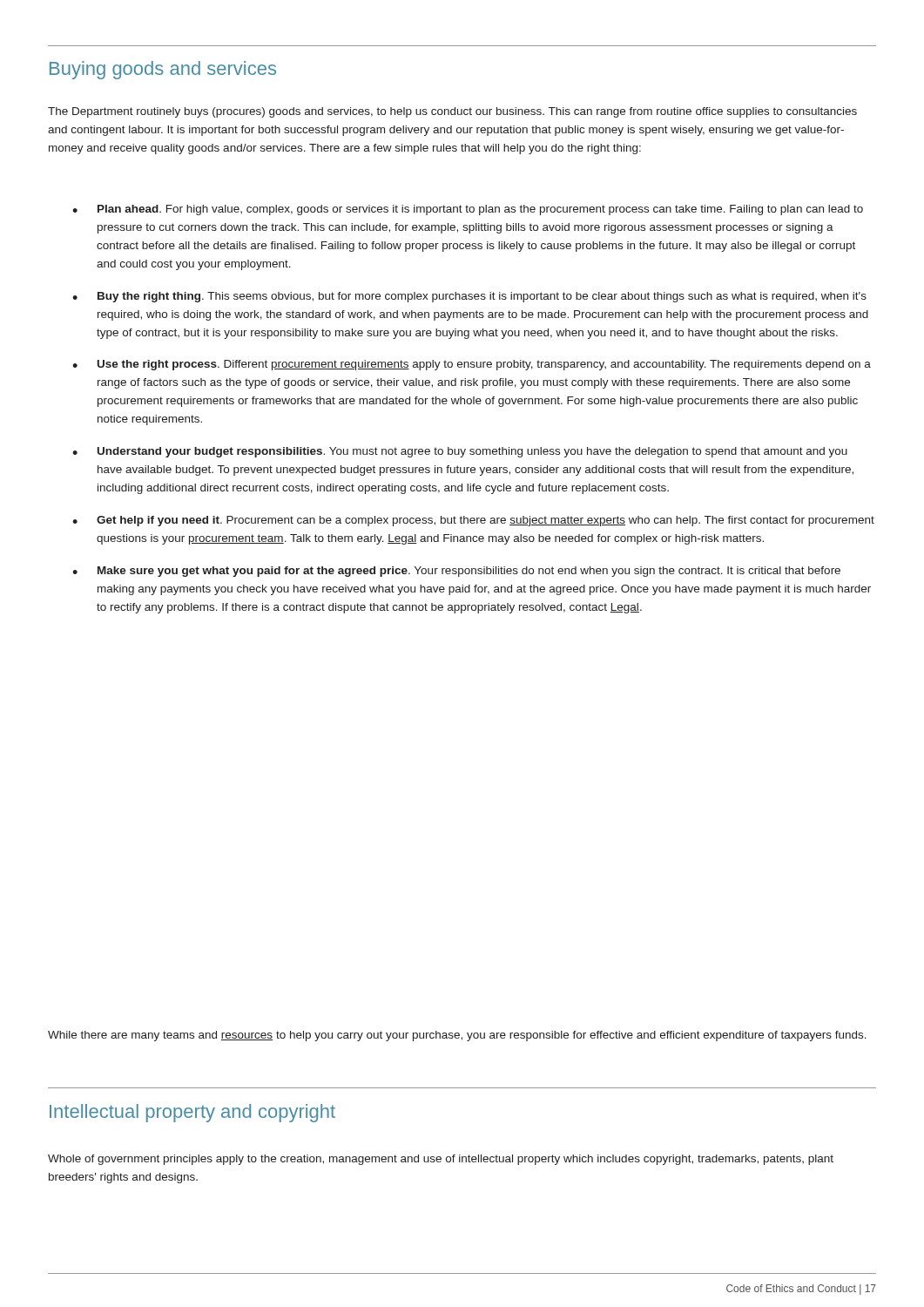
Task: Find the block on this page that starts "• Understand your budget responsibilities. You must not"
Action: click(462, 470)
